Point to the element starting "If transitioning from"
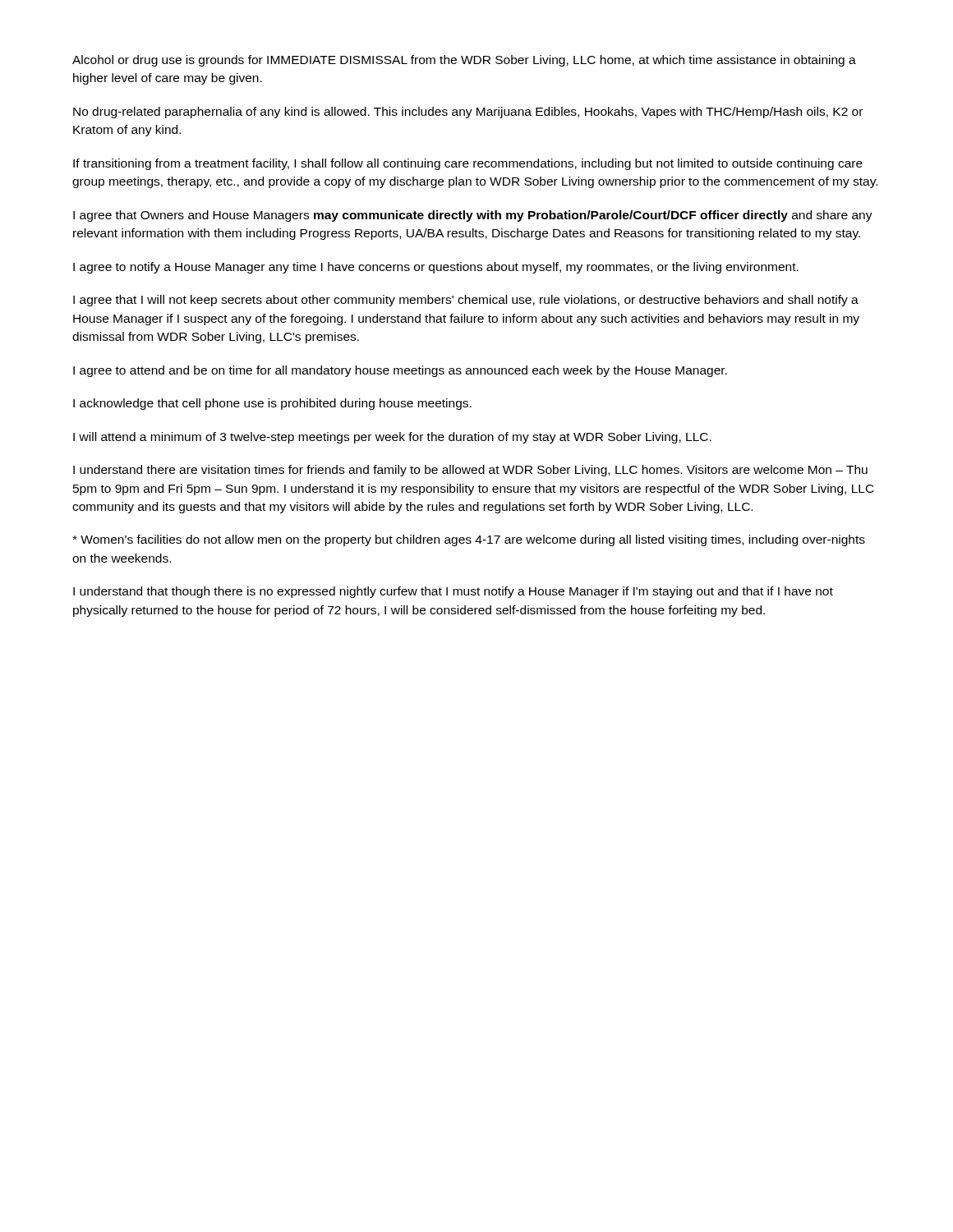 [476, 172]
